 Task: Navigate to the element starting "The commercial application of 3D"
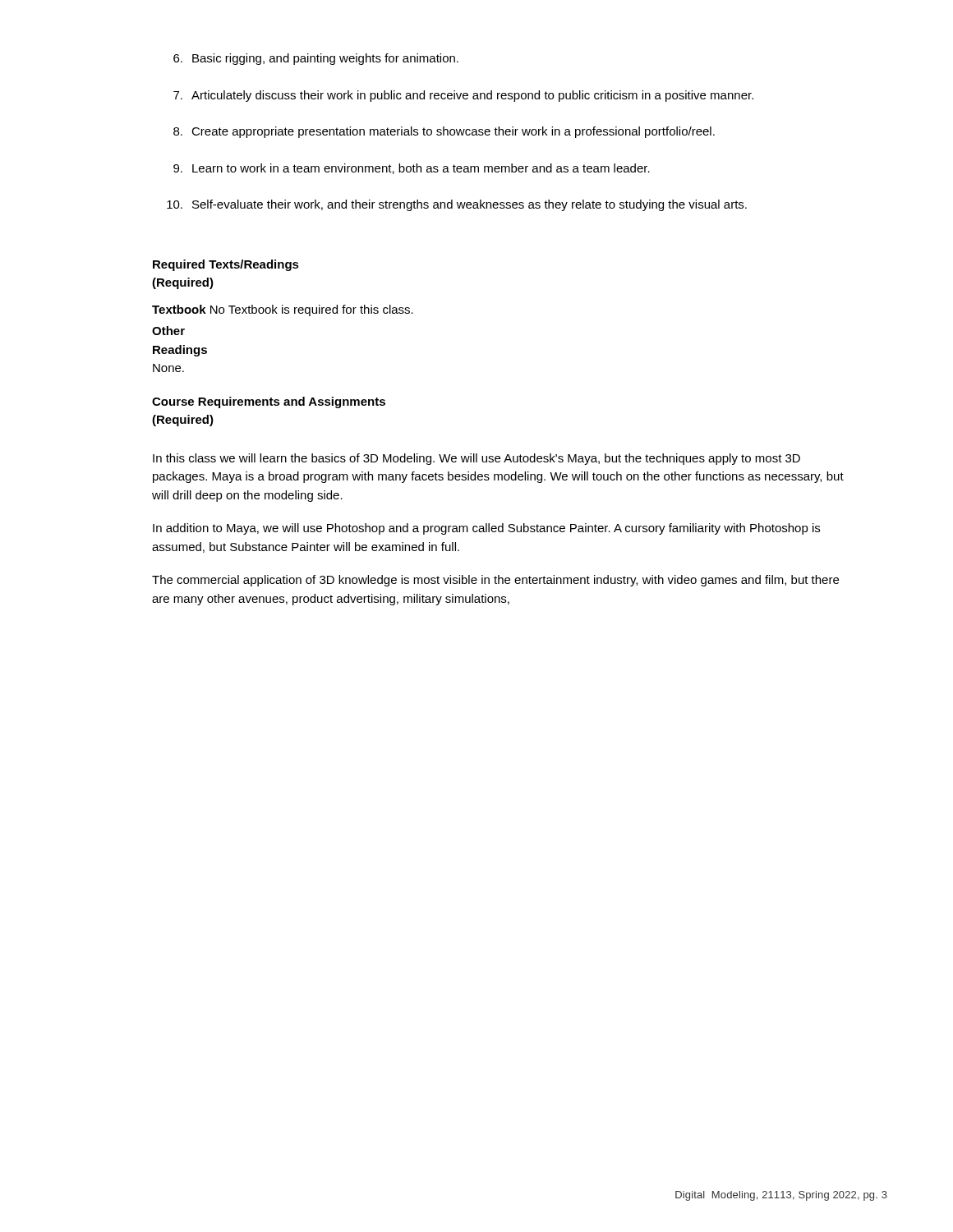(496, 589)
